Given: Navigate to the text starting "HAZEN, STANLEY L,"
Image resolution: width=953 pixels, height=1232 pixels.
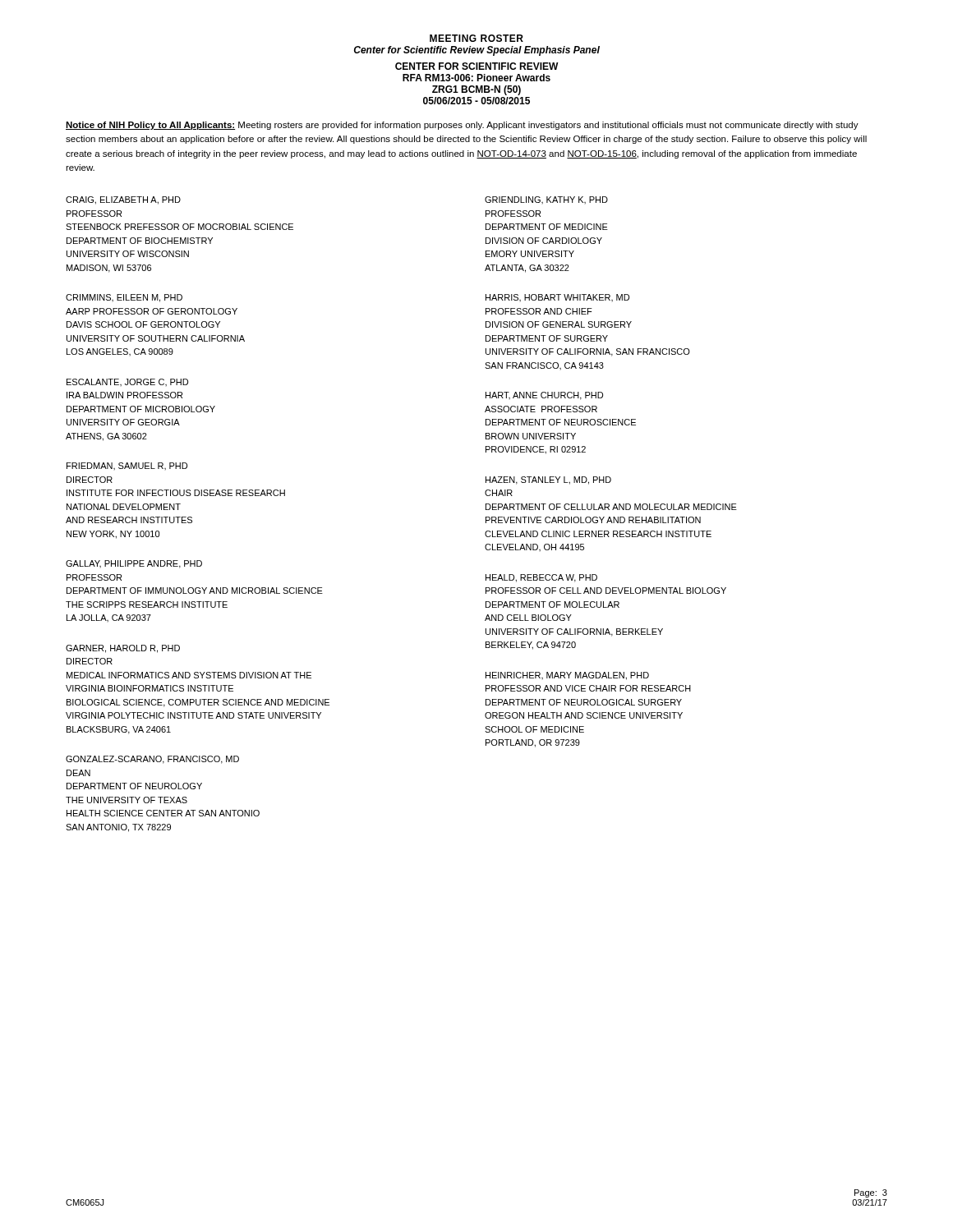Looking at the screenshot, I should click(611, 513).
